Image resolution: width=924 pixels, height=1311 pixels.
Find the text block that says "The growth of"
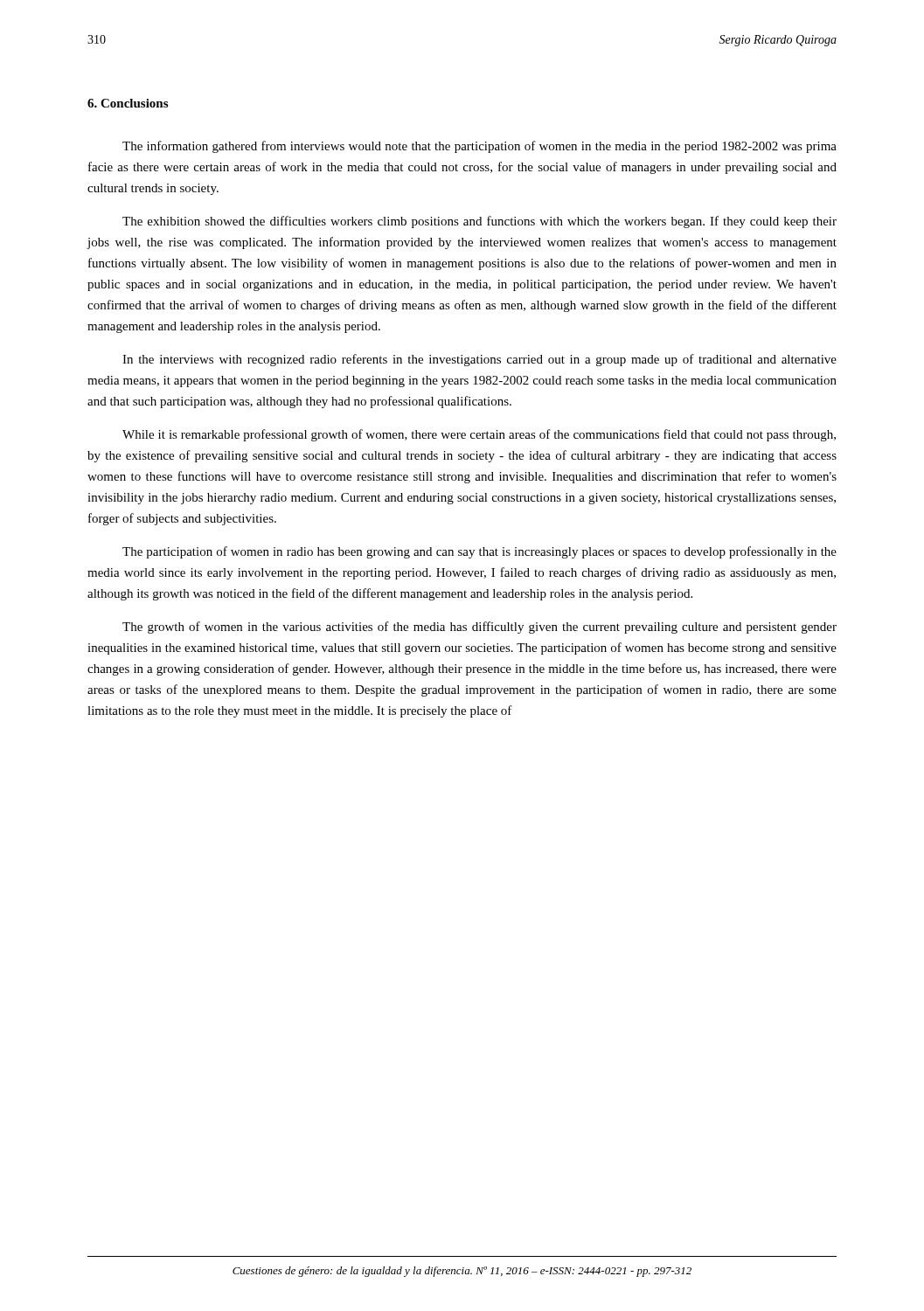[462, 669]
